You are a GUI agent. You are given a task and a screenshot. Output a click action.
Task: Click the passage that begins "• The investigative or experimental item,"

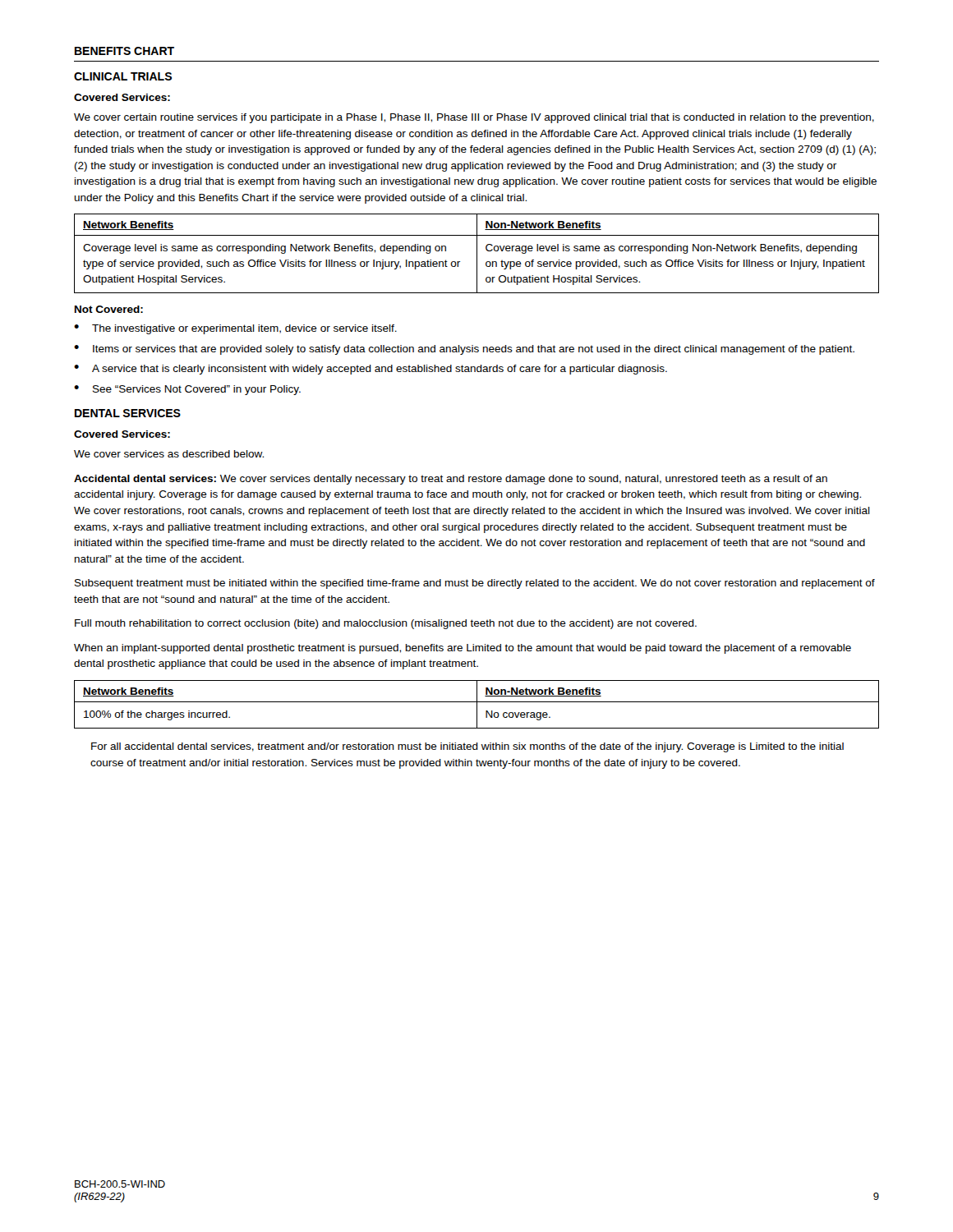click(235, 329)
